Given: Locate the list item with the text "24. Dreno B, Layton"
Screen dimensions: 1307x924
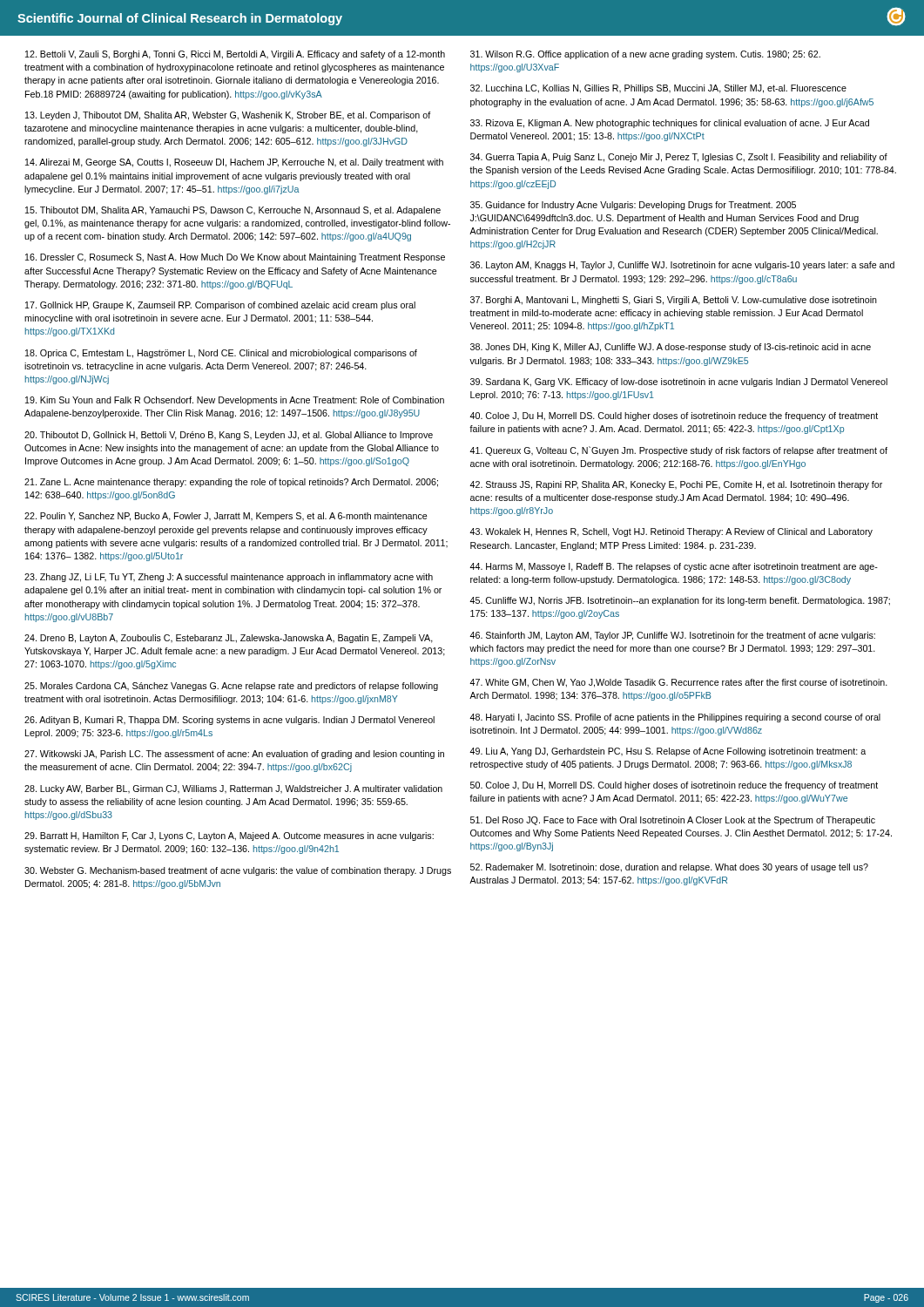Looking at the screenshot, I should pyautogui.click(x=235, y=651).
